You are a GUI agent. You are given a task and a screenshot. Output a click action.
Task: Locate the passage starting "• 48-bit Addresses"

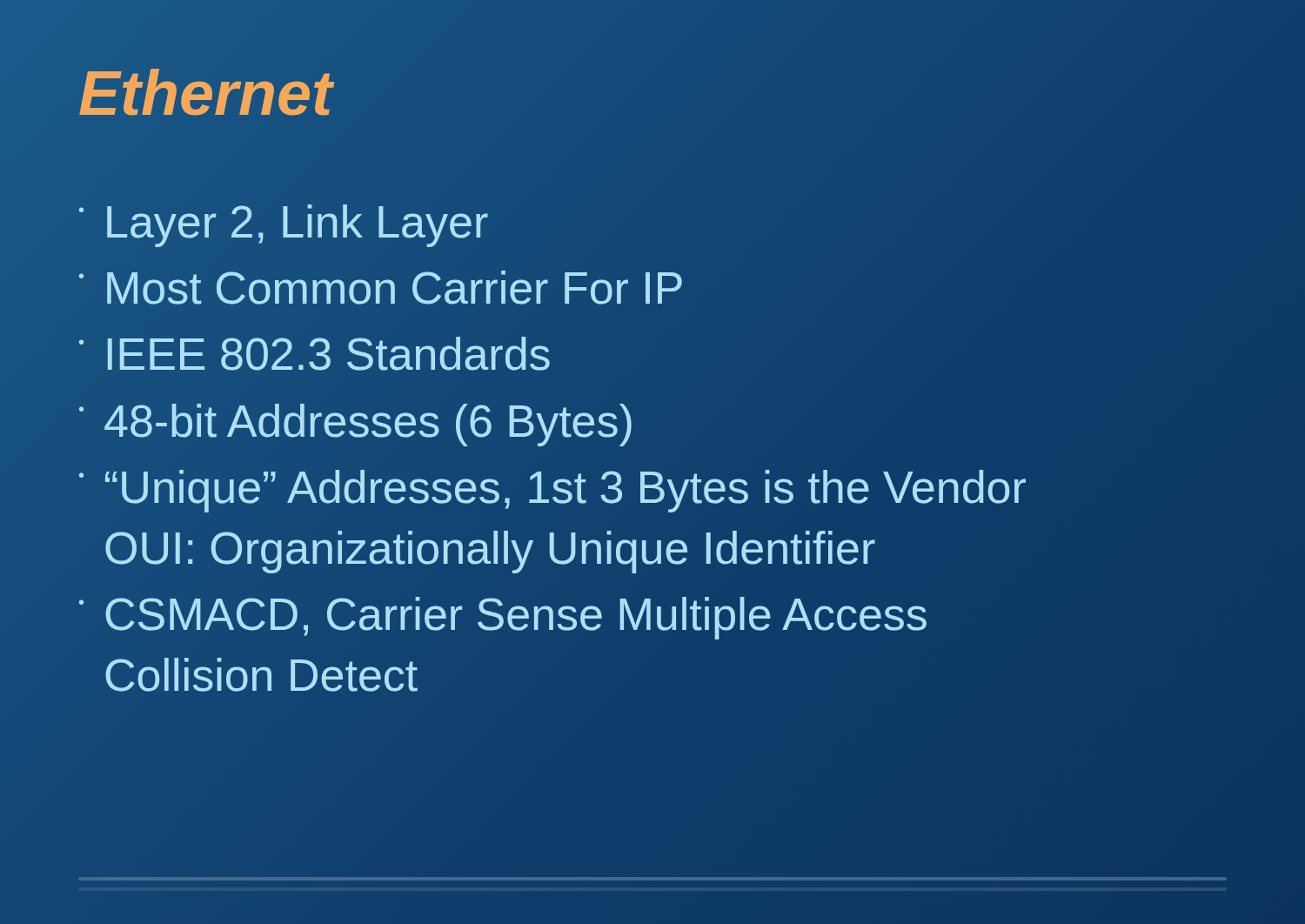point(652,421)
